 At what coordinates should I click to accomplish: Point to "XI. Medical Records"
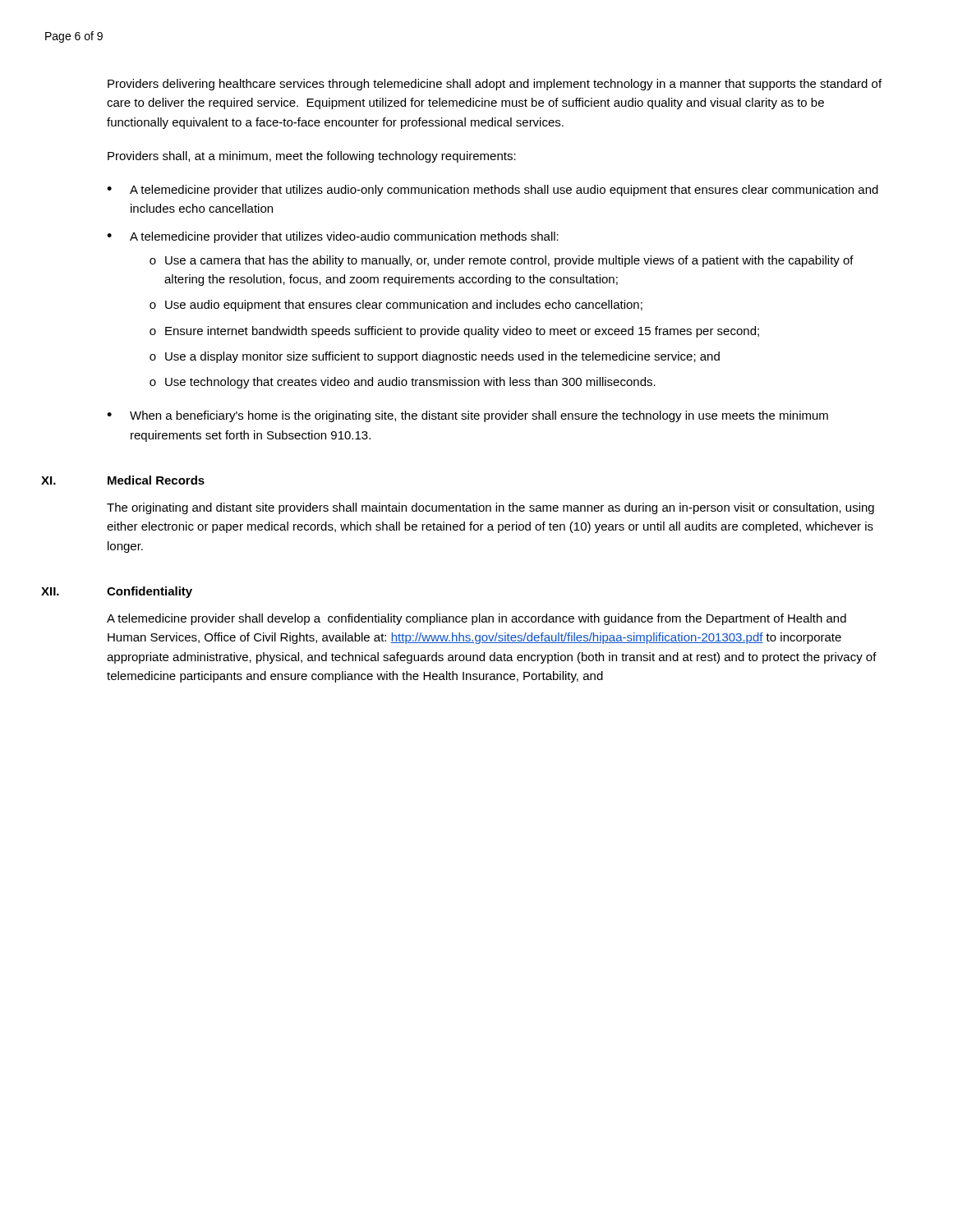tap(156, 480)
